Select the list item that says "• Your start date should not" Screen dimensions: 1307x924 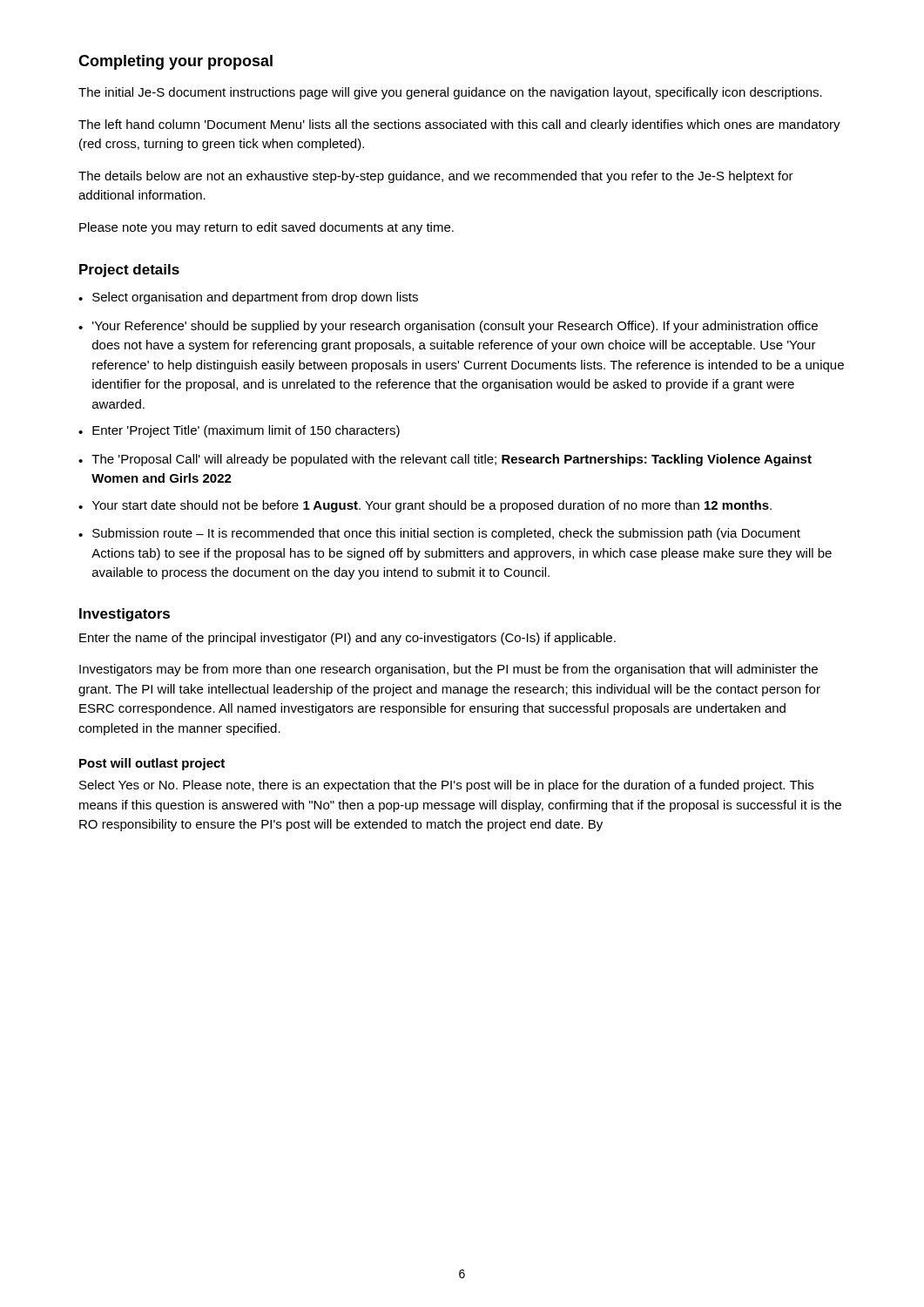(426, 506)
